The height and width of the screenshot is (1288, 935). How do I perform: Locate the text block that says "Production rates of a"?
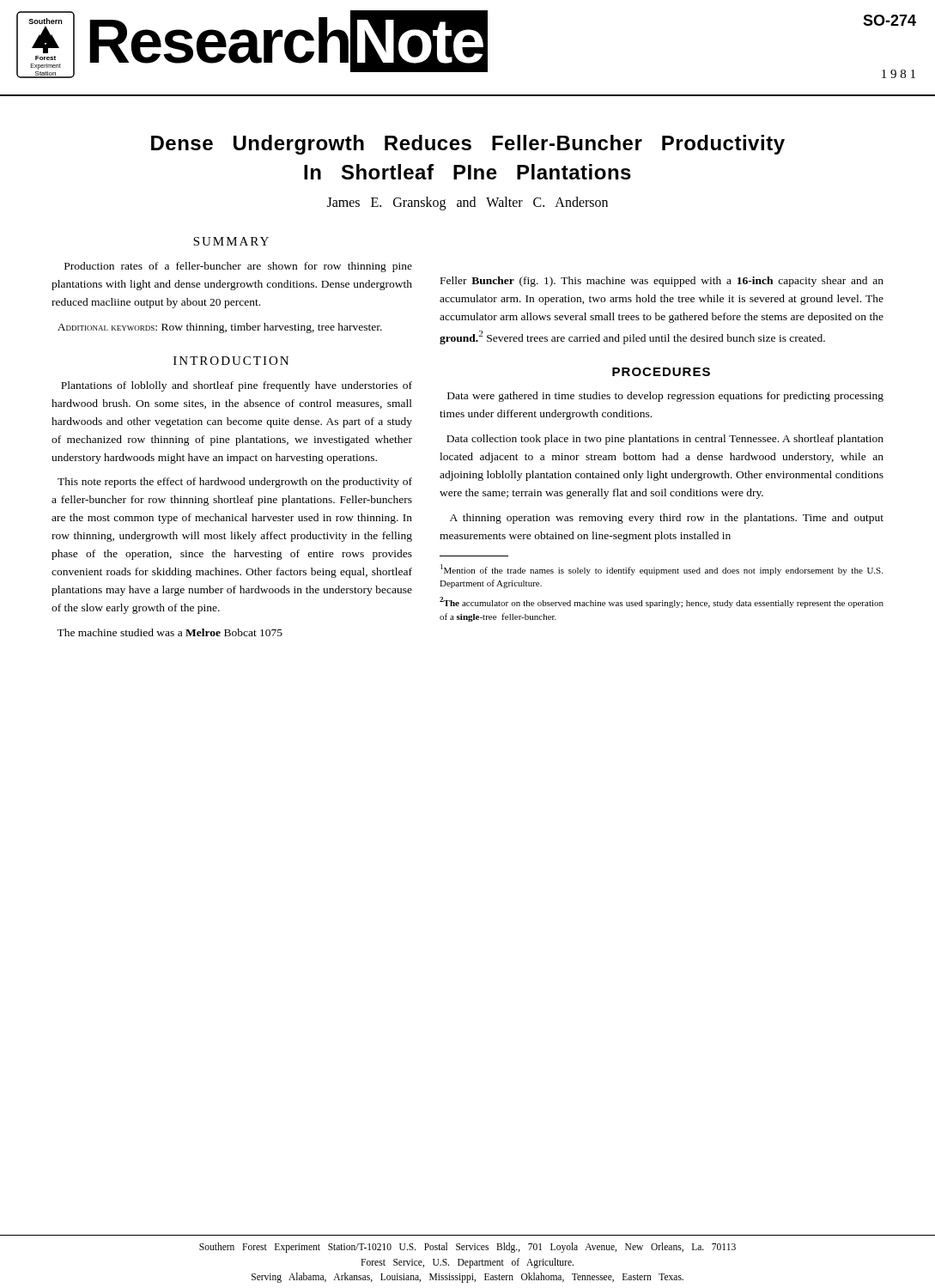(x=232, y=284)
